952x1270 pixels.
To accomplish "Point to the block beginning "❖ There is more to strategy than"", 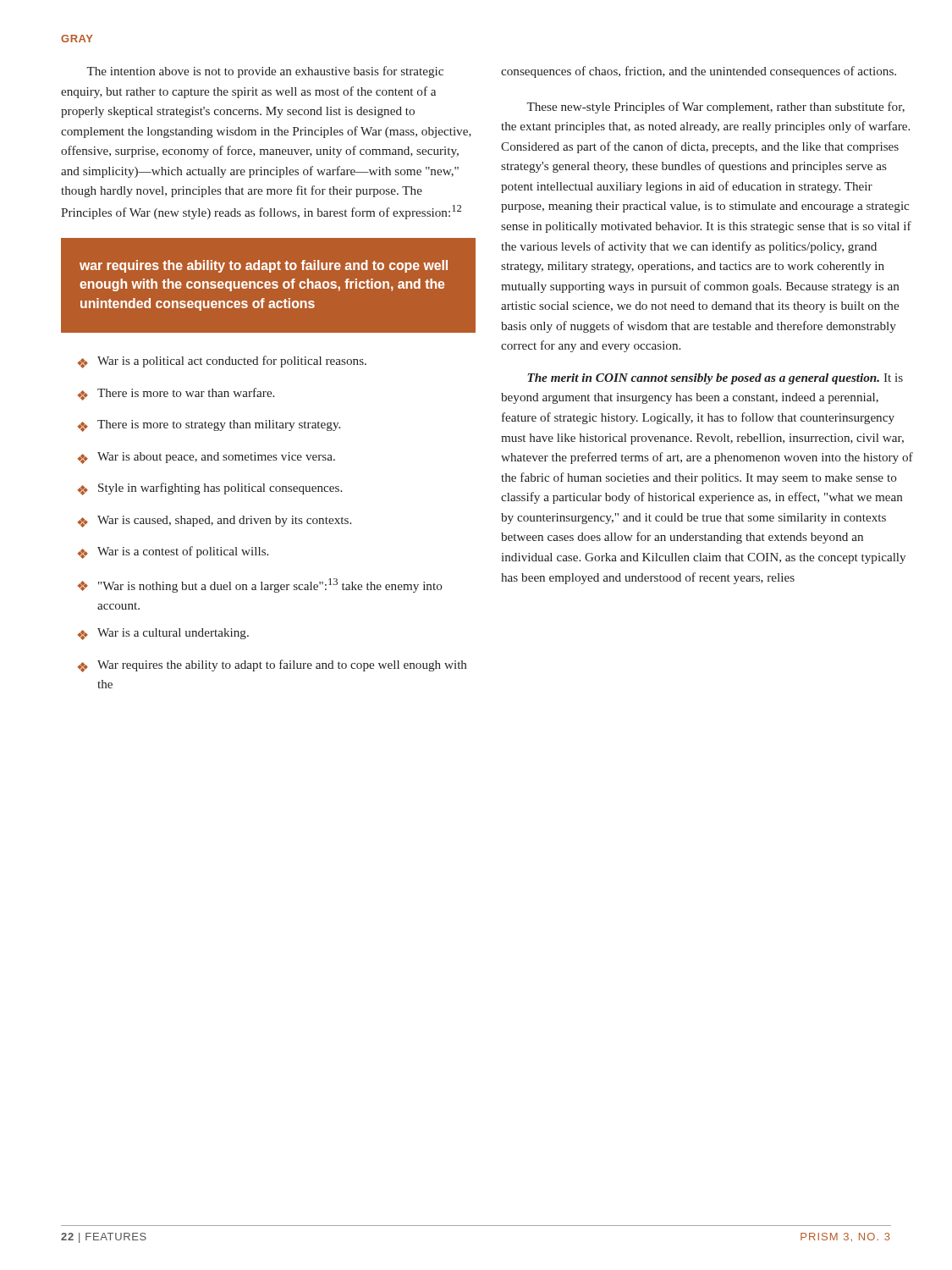I will tap(276, 427).
